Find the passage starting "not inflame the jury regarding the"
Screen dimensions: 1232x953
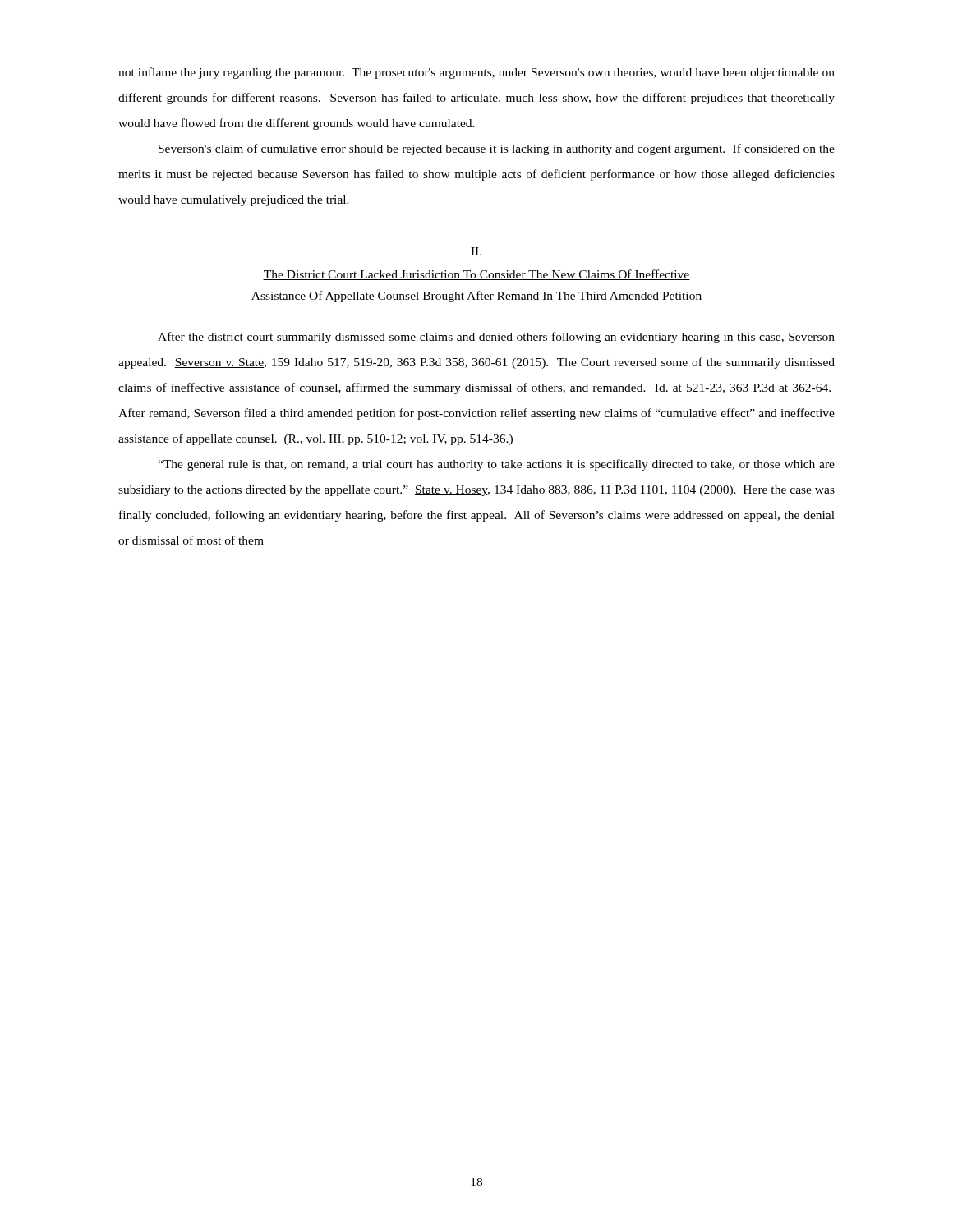pos(476,97)
